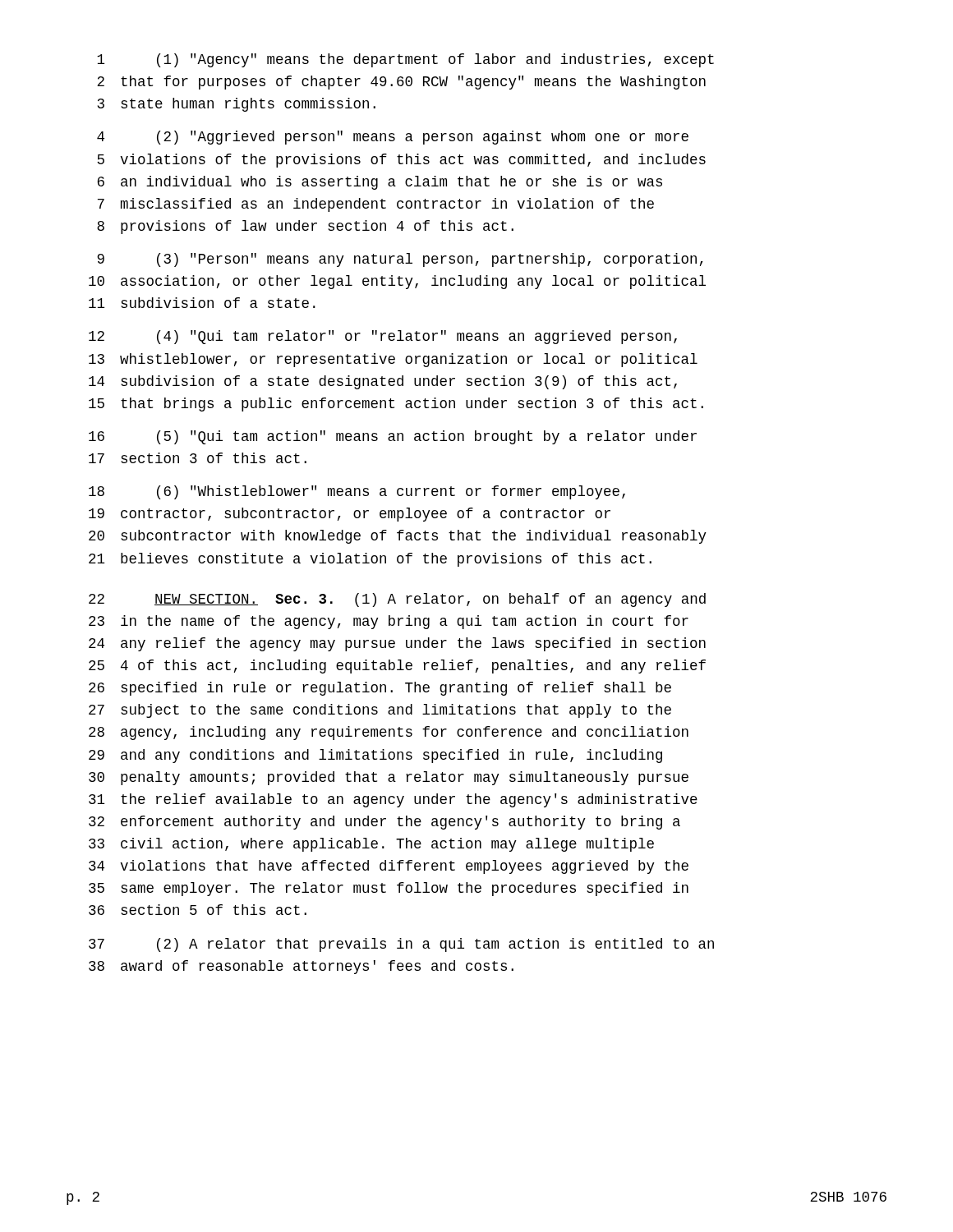This screenshot has width=953, height=1232.
Task: Select the list item containing "18 (6) "Whistleblower" means a"
Action: click(x=476, y=526)
